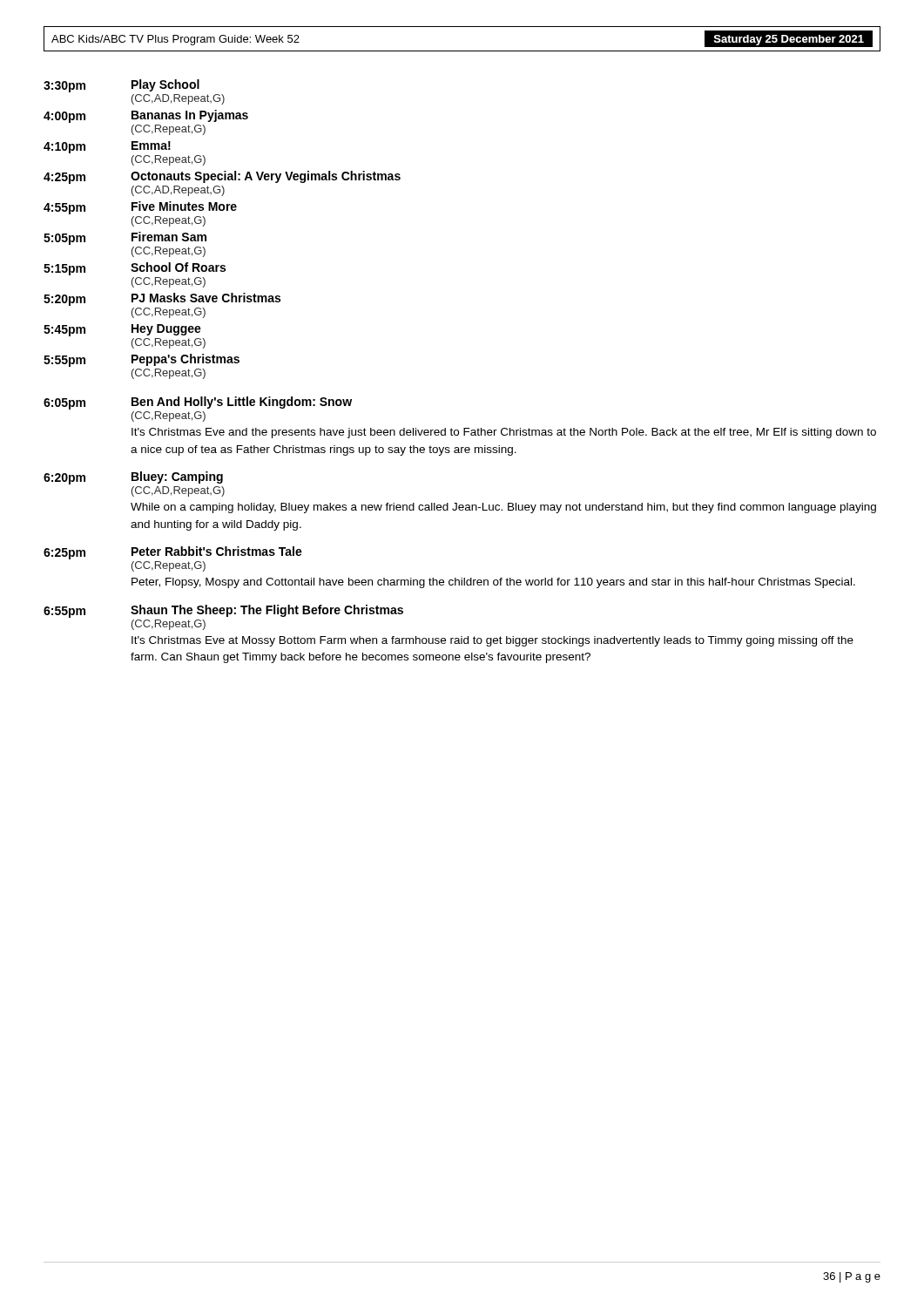
Task: Find the block on this page that starts "4:25pm Octonauts Special: A"
Action: [x=222, y=177]
